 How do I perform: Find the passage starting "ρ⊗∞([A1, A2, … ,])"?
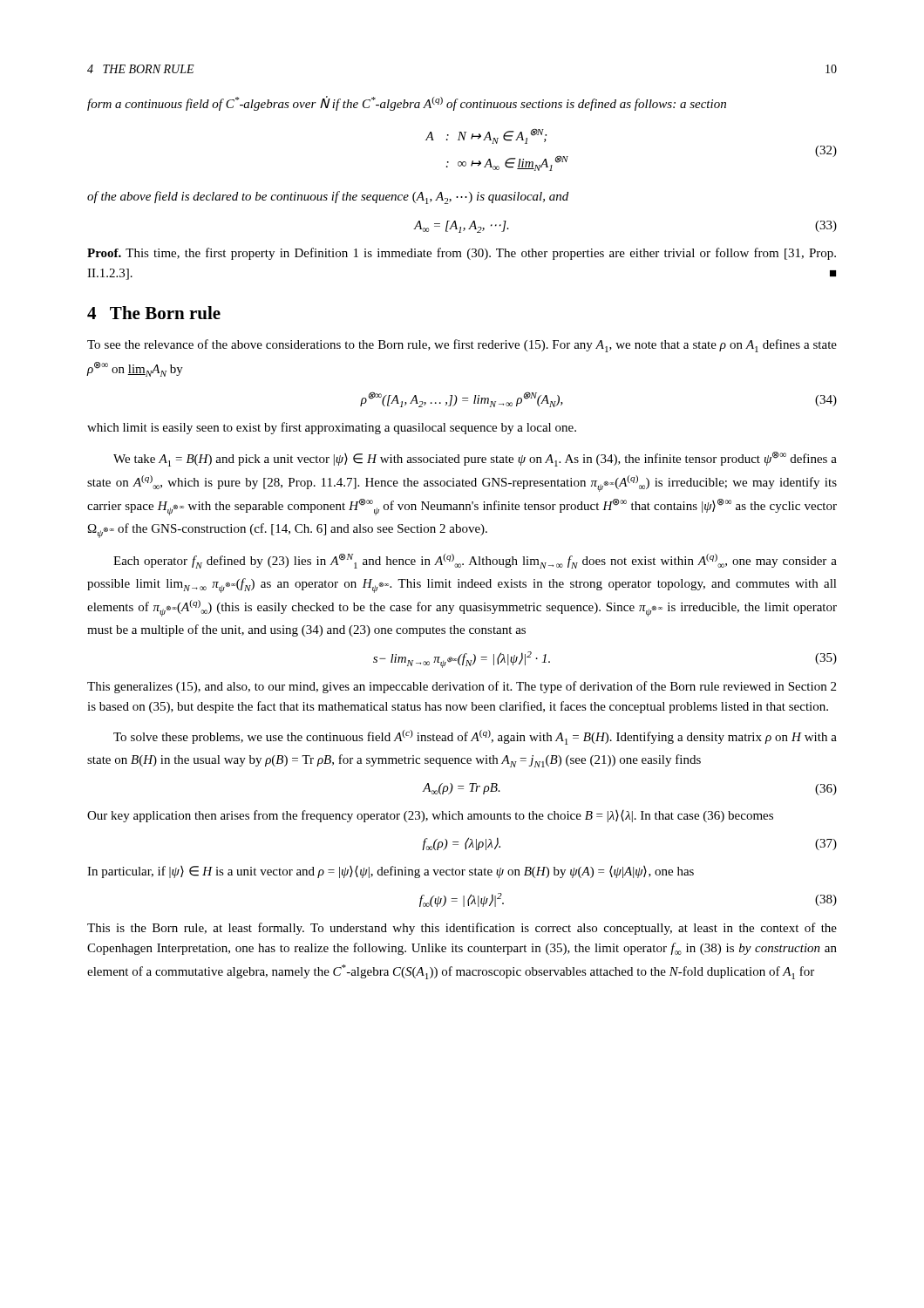pyautogui.click(x=462, y=400)
